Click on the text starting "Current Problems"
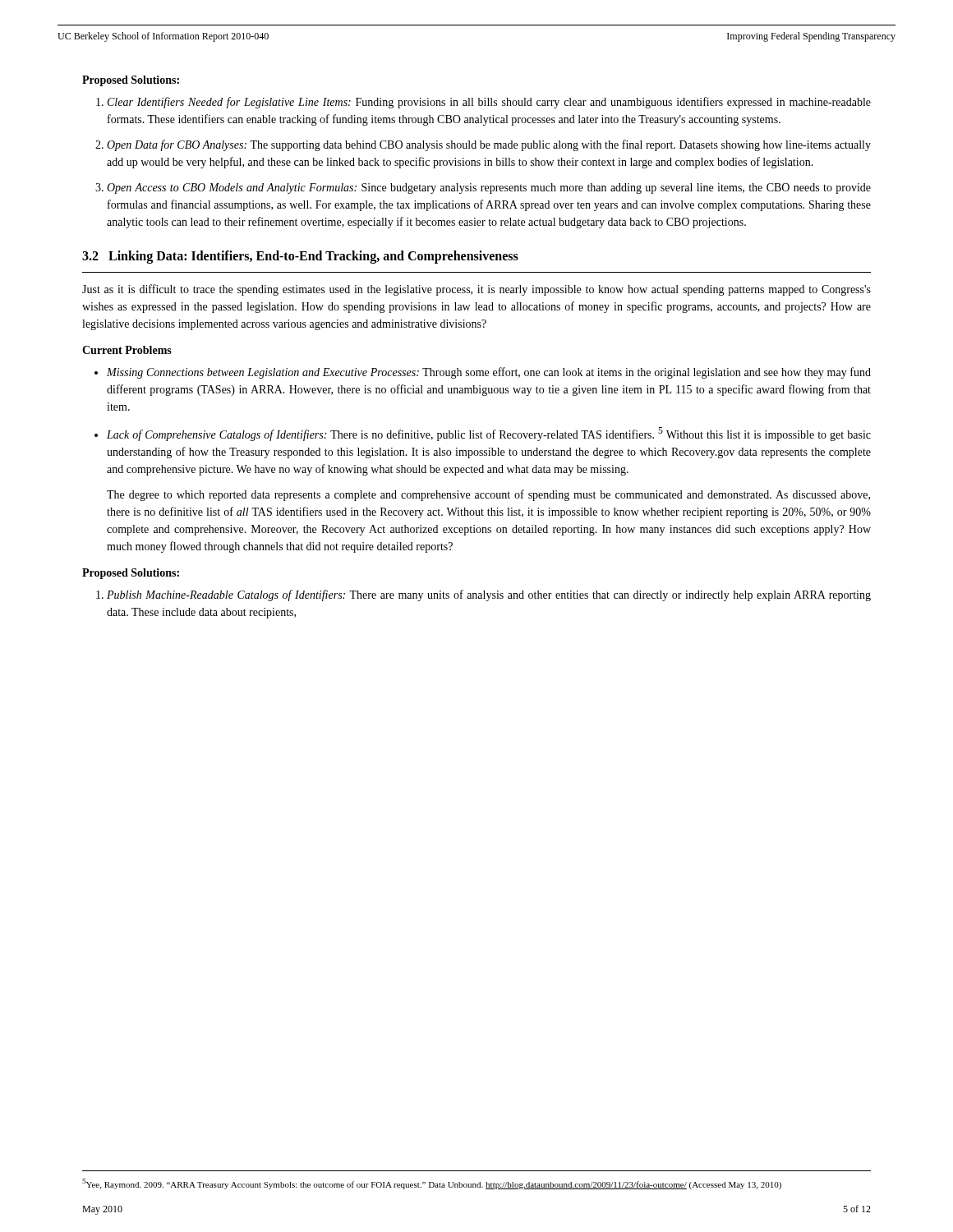 [x=127, y=350]
